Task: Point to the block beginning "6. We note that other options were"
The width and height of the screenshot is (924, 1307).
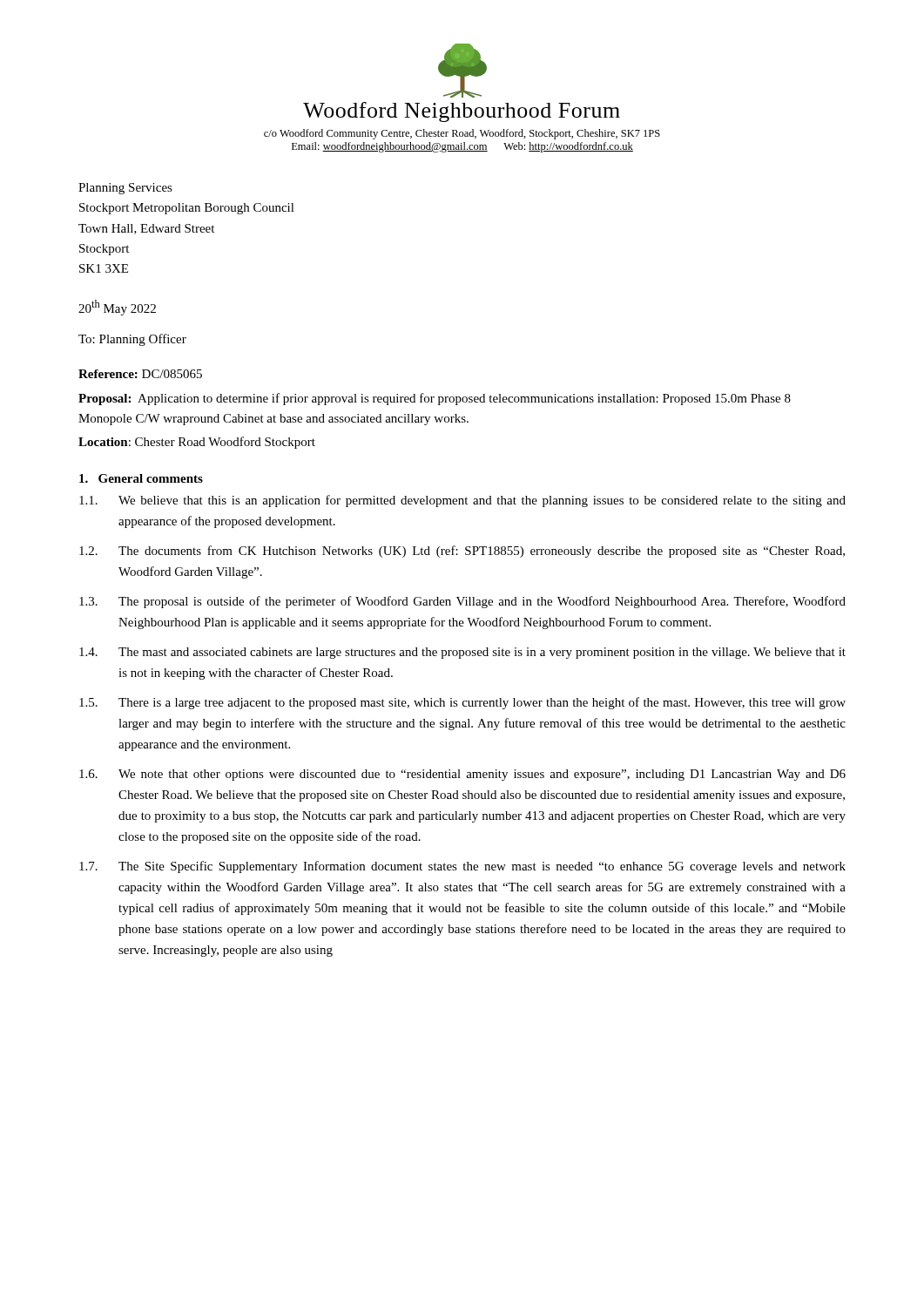Action: point(462,805)
